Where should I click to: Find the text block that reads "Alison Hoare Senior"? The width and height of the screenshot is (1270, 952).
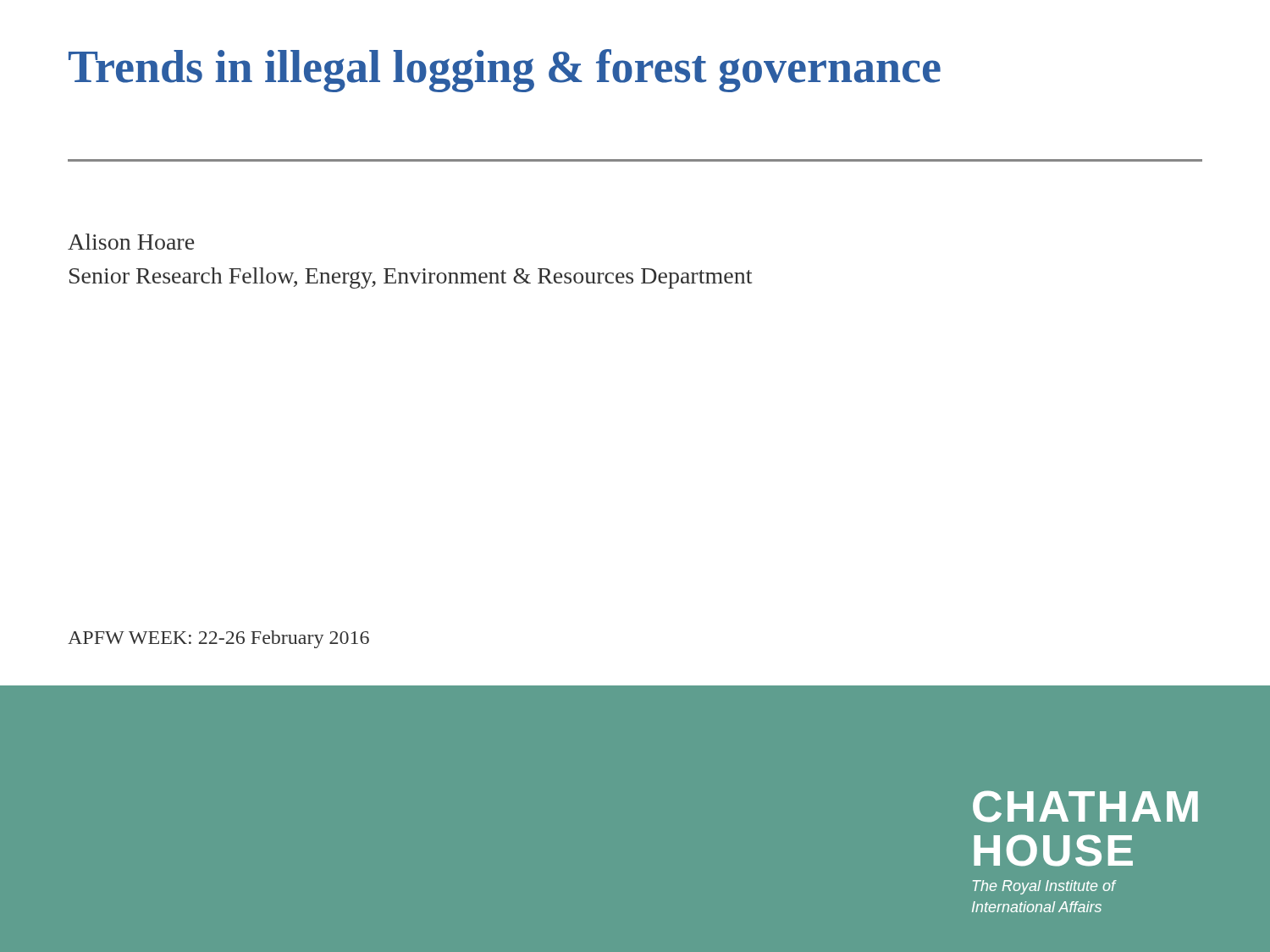[131, 242]
